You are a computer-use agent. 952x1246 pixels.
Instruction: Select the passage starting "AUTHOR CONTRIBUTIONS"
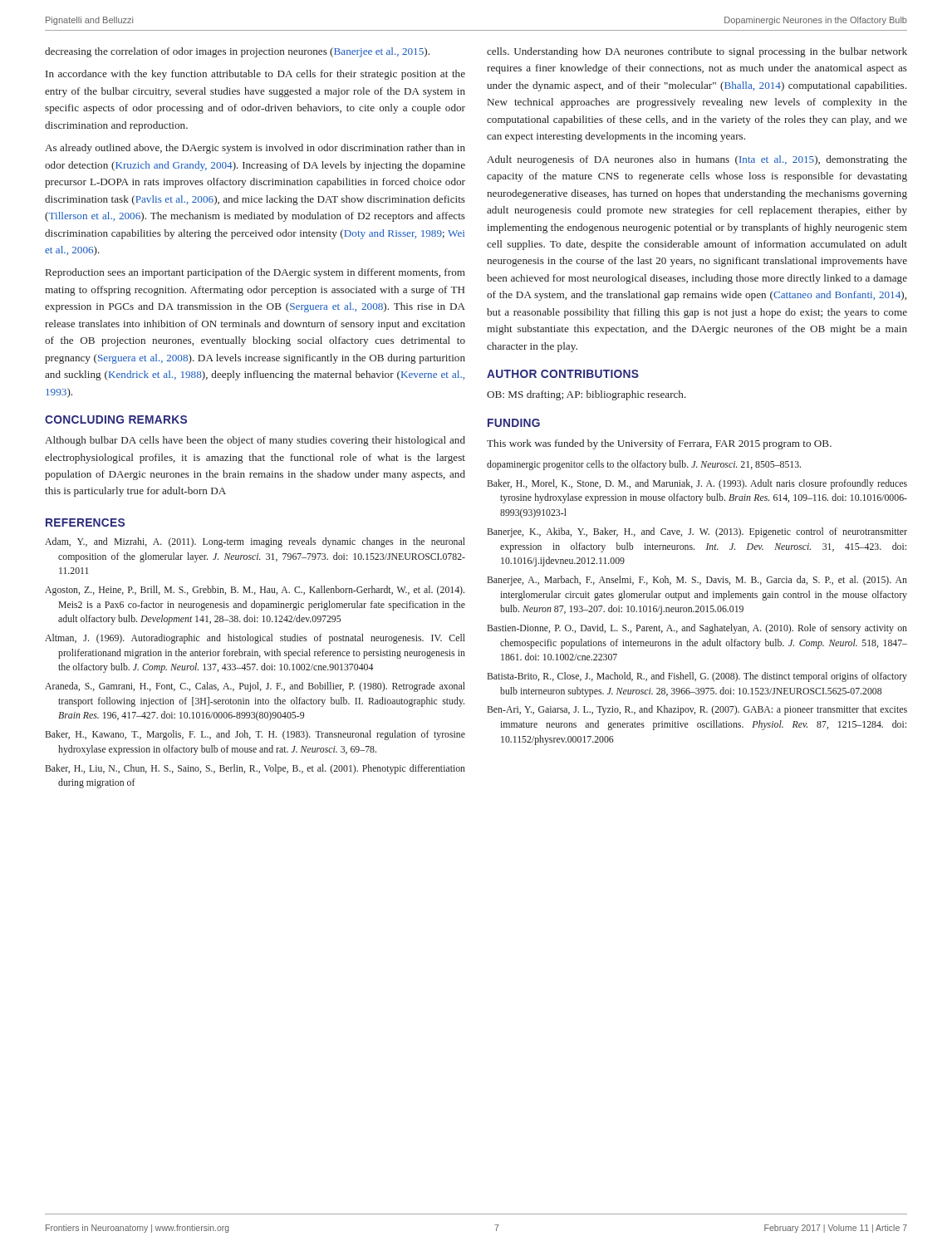563,374
